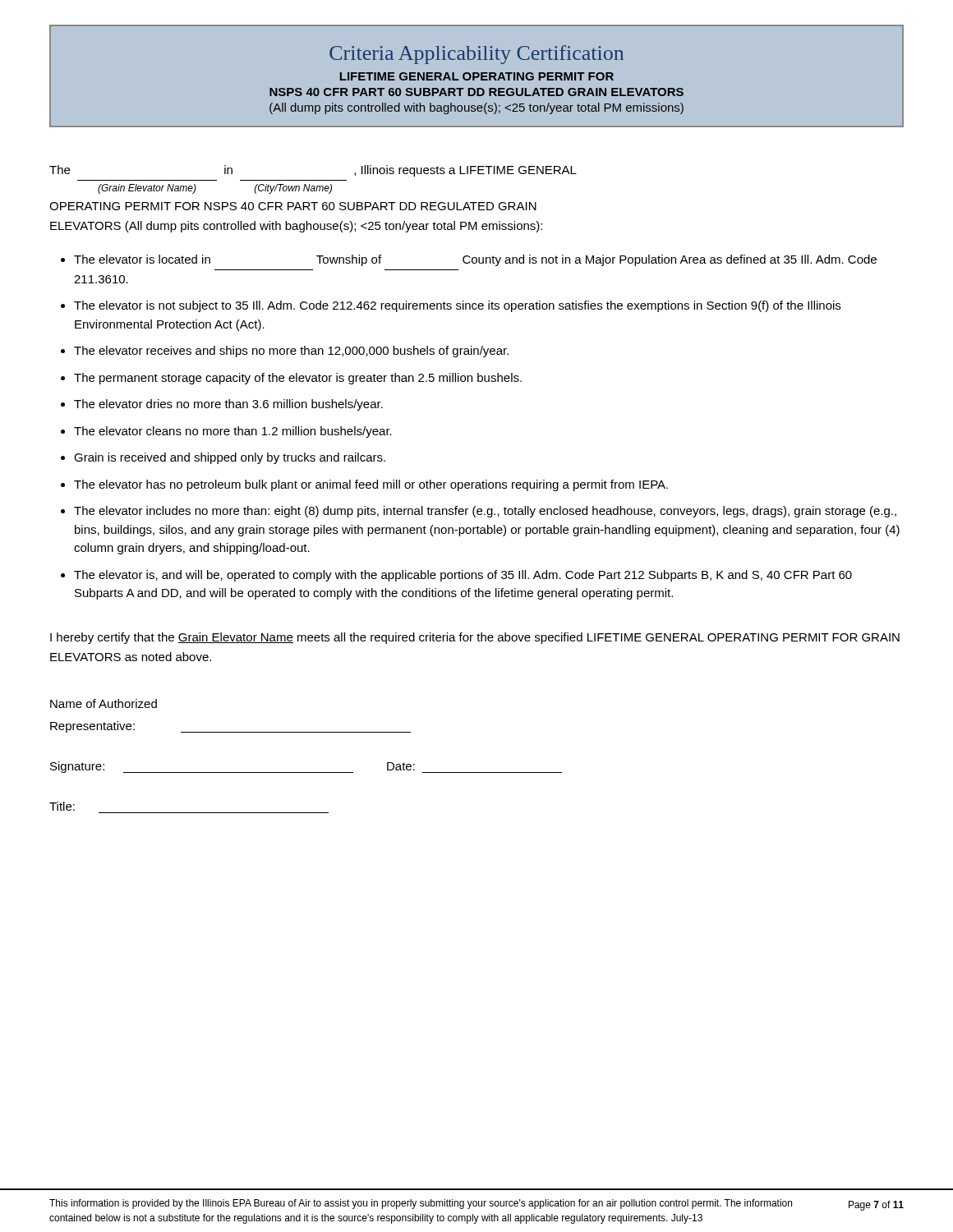Locate the element starting "The (Grain Elevator Name) in (City/Town Name)"
Viewport: 953px width, 1232px height.
(313, 196)
